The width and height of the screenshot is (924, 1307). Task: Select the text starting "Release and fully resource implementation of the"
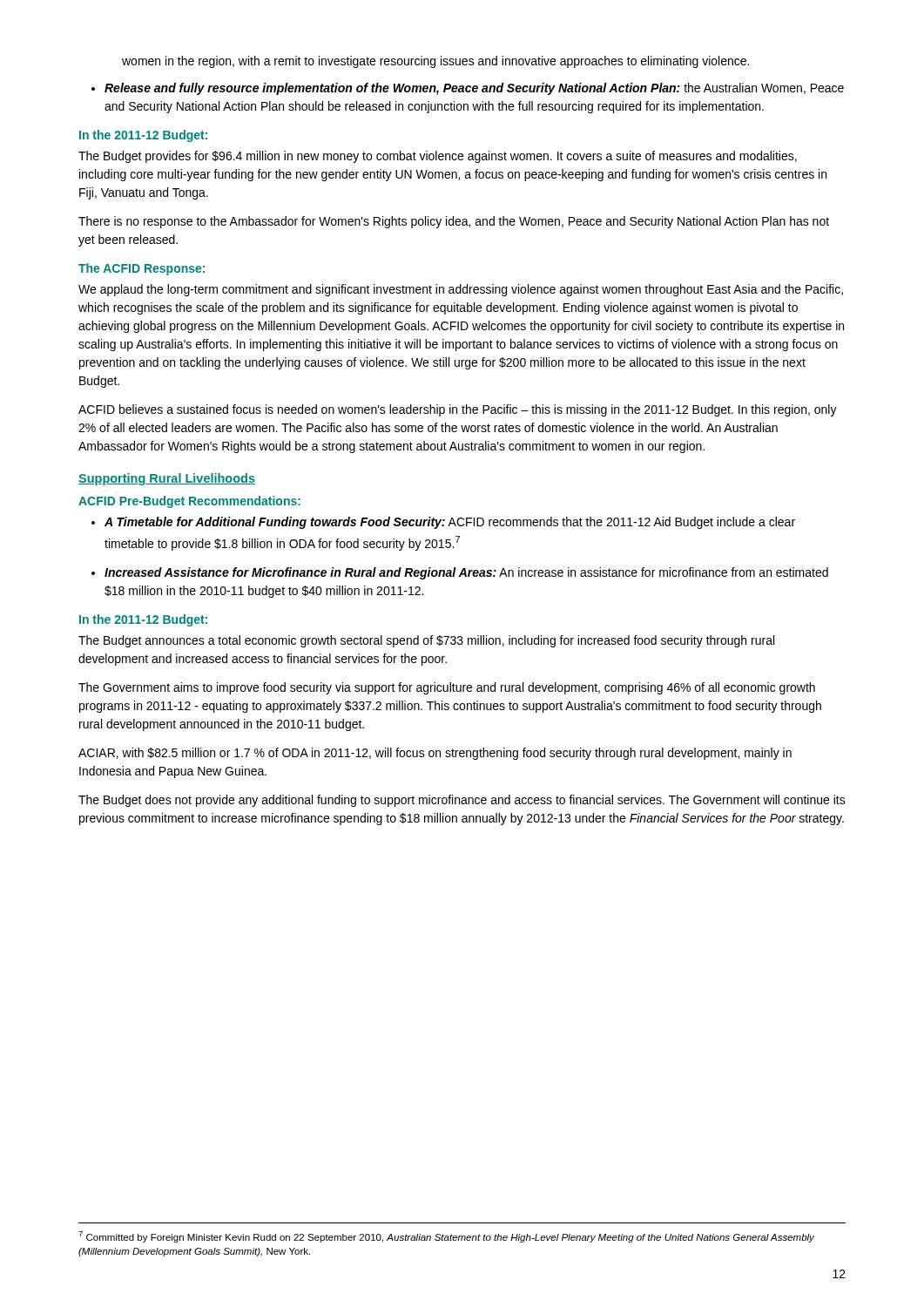click(x=462, y=98)
